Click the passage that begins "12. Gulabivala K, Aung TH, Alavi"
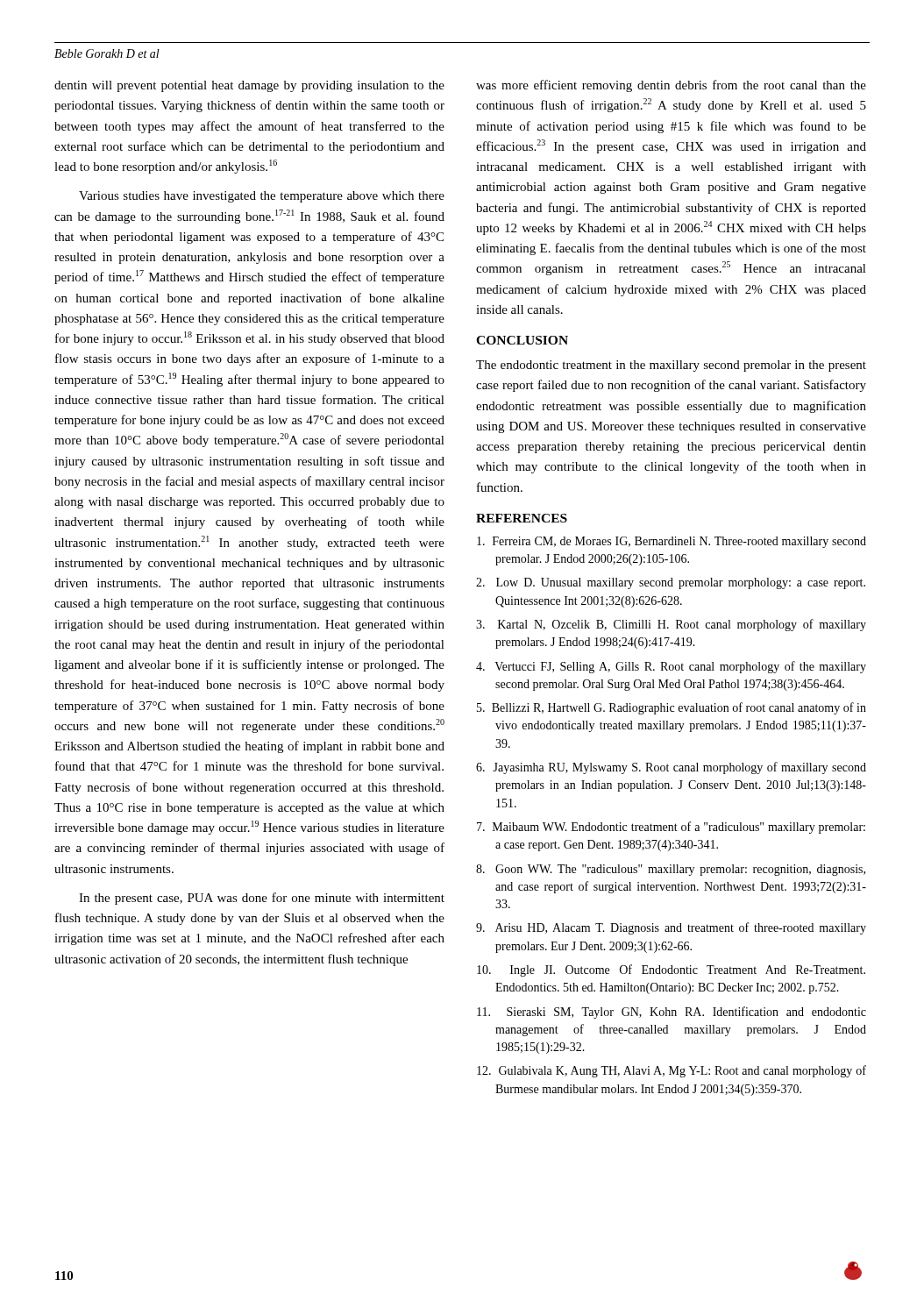Screen dimensions: 1315x924 (x=671, y=1081)
